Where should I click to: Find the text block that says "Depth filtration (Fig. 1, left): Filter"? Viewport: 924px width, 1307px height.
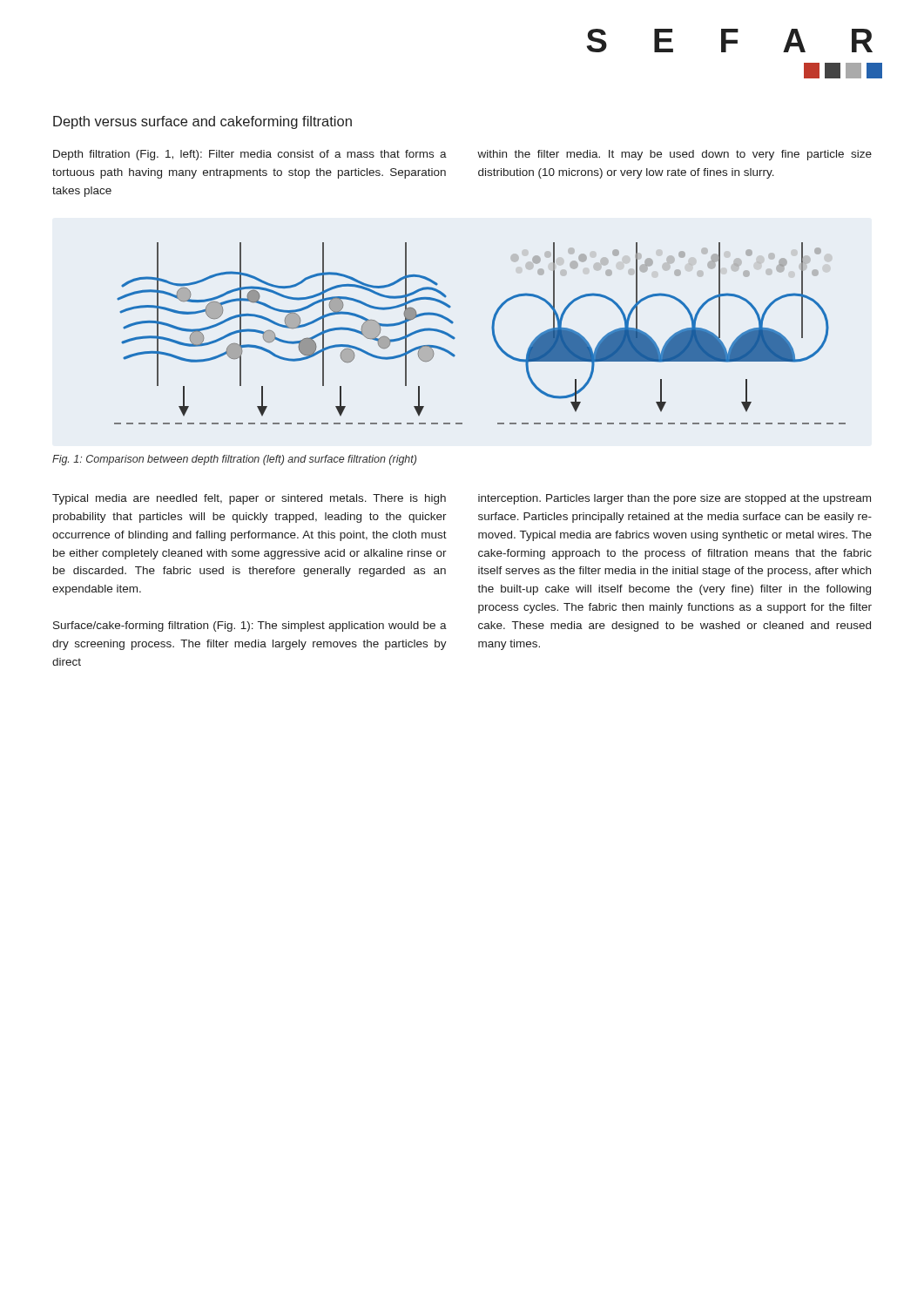249,172
